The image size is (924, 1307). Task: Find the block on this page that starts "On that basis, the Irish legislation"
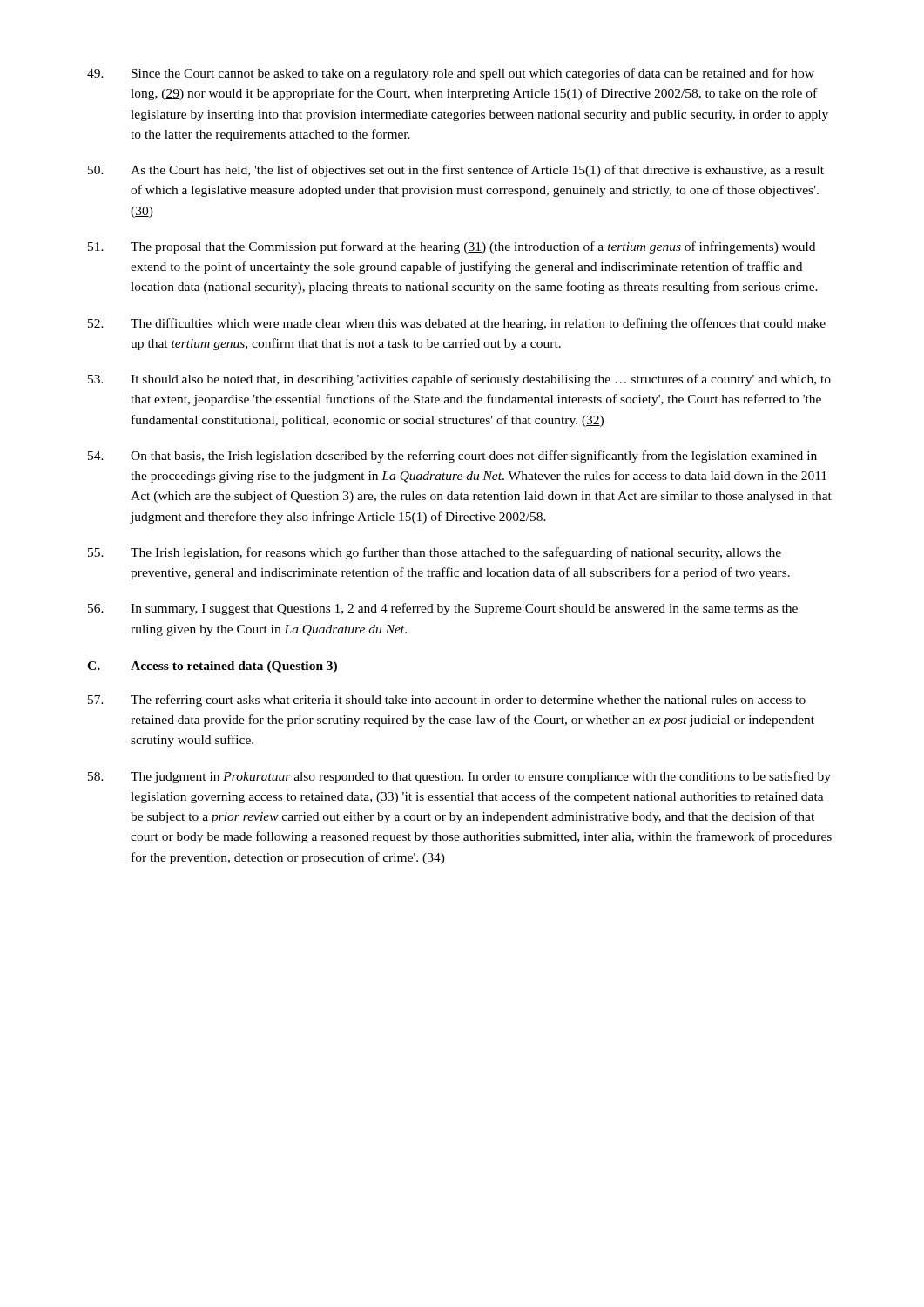click(x=460, y=486)
